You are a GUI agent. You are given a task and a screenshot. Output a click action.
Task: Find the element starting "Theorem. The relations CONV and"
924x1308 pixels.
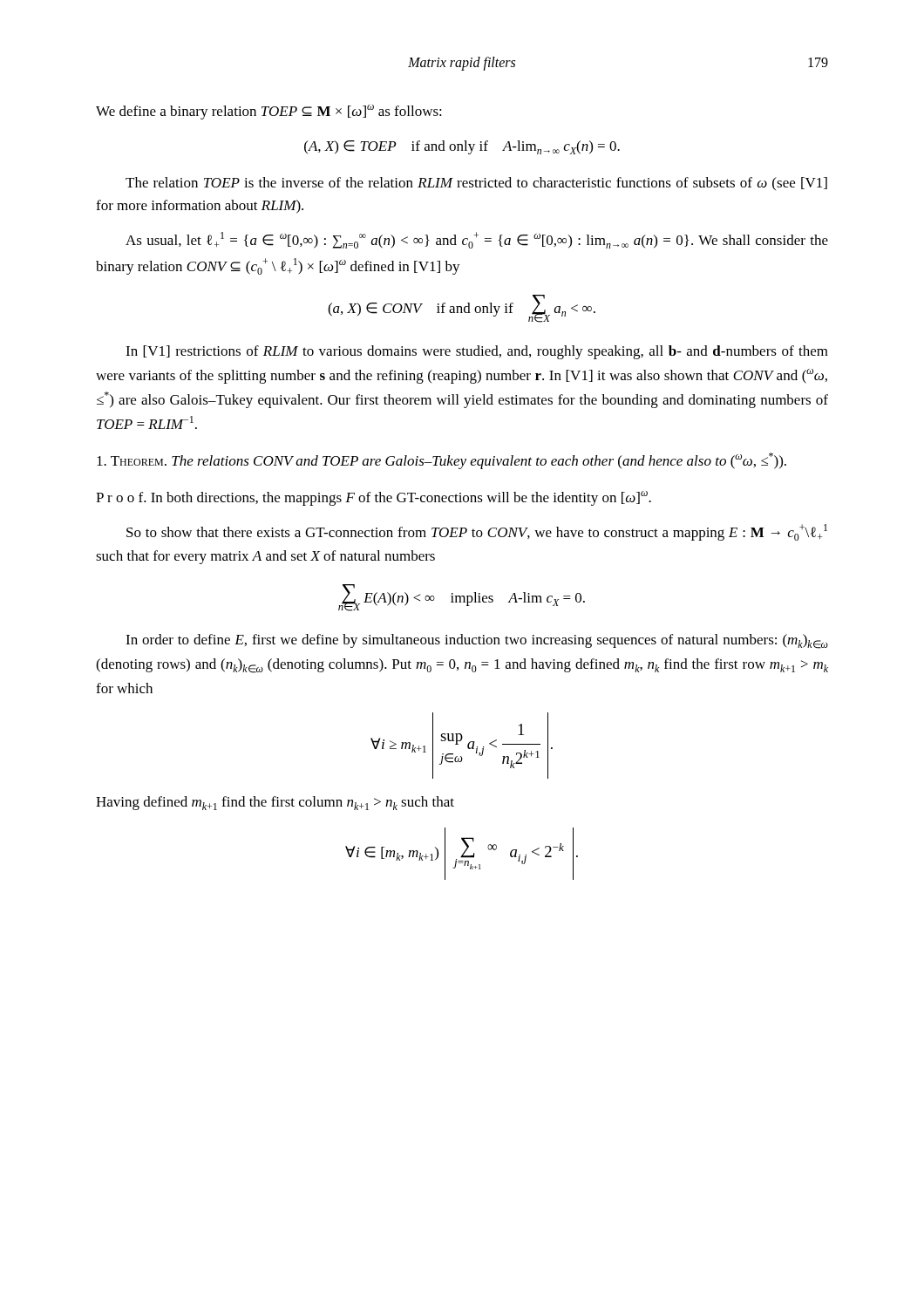[462, 460]
